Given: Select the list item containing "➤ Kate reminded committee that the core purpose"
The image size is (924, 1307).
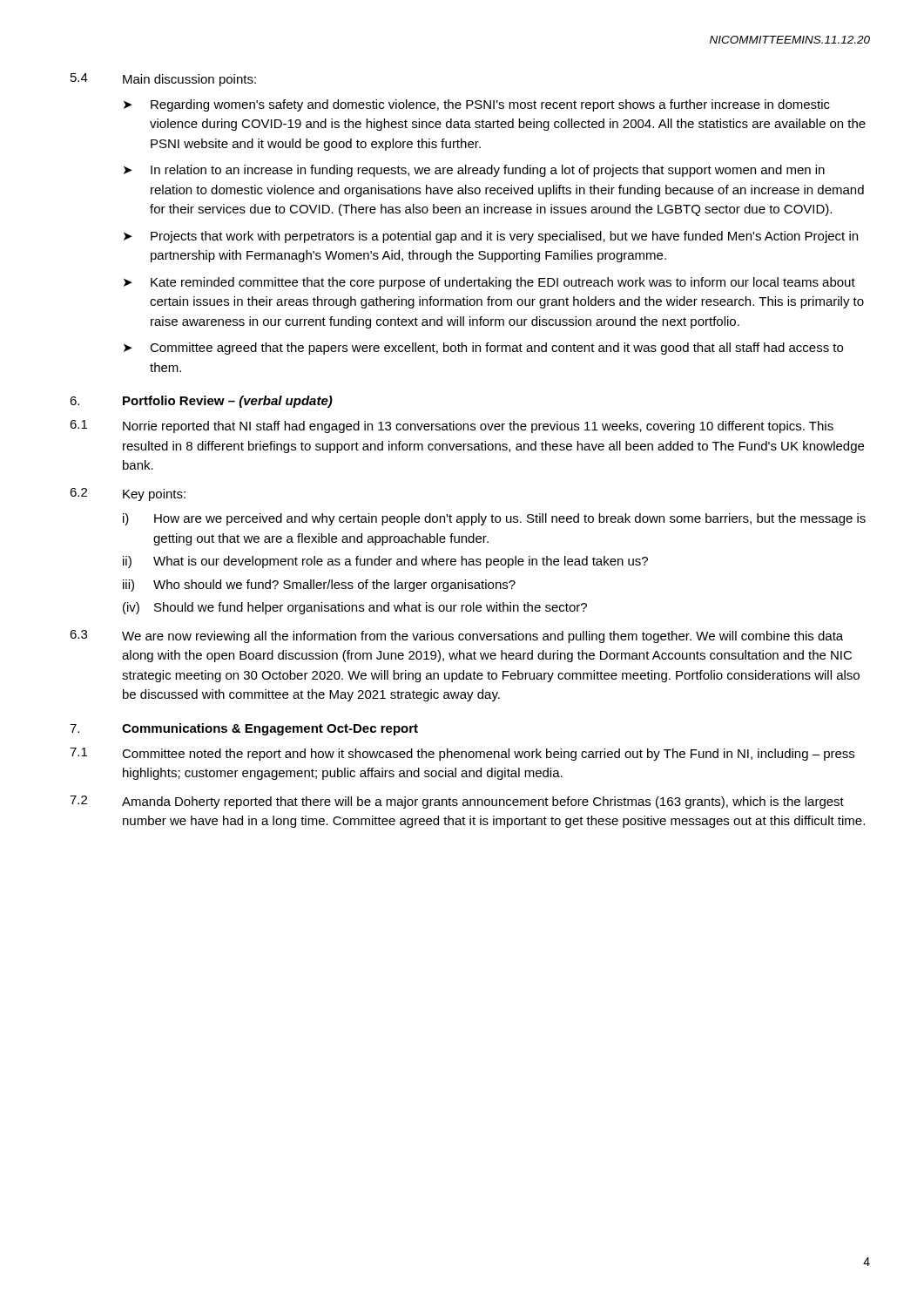Looking at the screenshot, I should pos(496,302).
